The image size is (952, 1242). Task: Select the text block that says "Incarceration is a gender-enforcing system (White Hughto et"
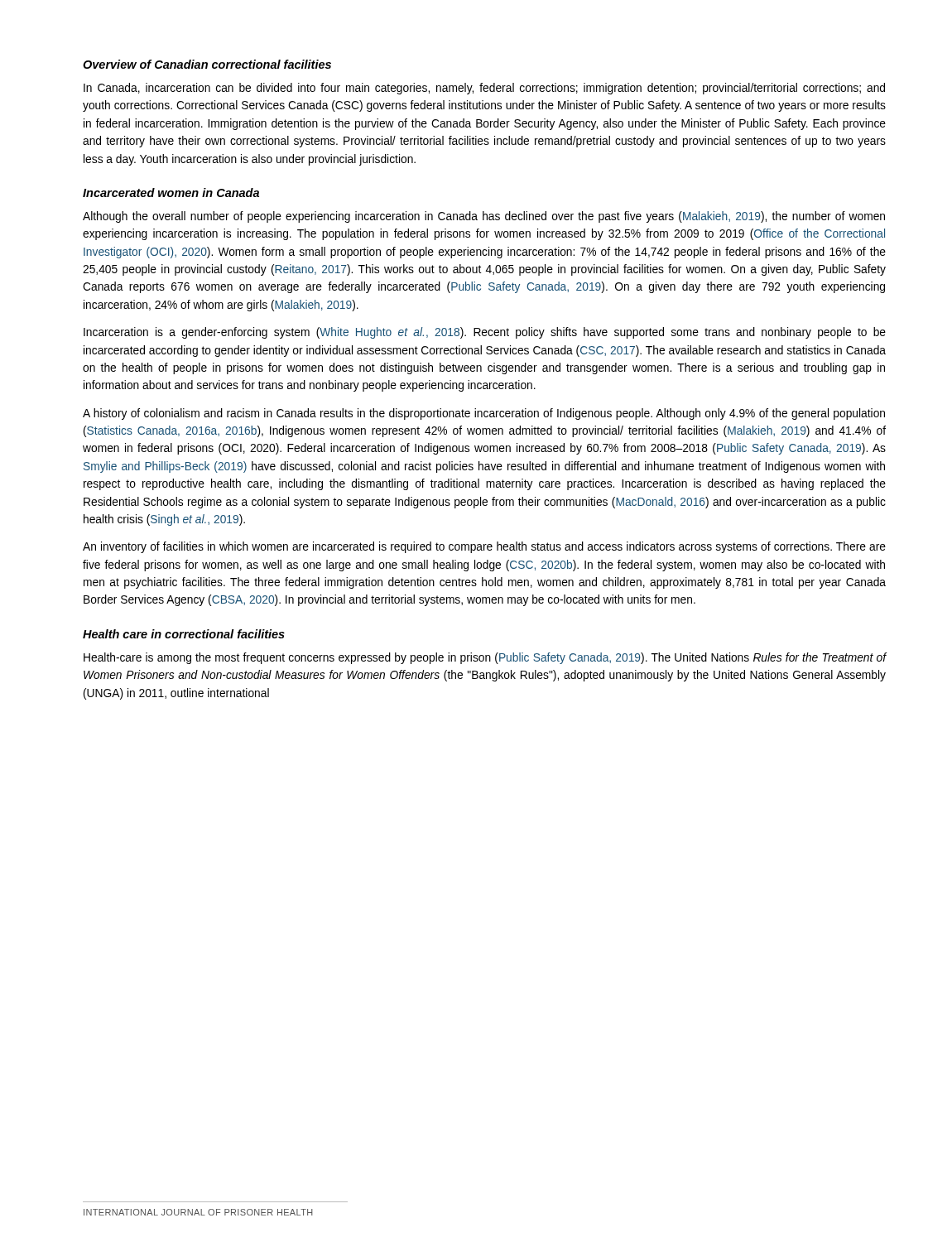(484, 359)
